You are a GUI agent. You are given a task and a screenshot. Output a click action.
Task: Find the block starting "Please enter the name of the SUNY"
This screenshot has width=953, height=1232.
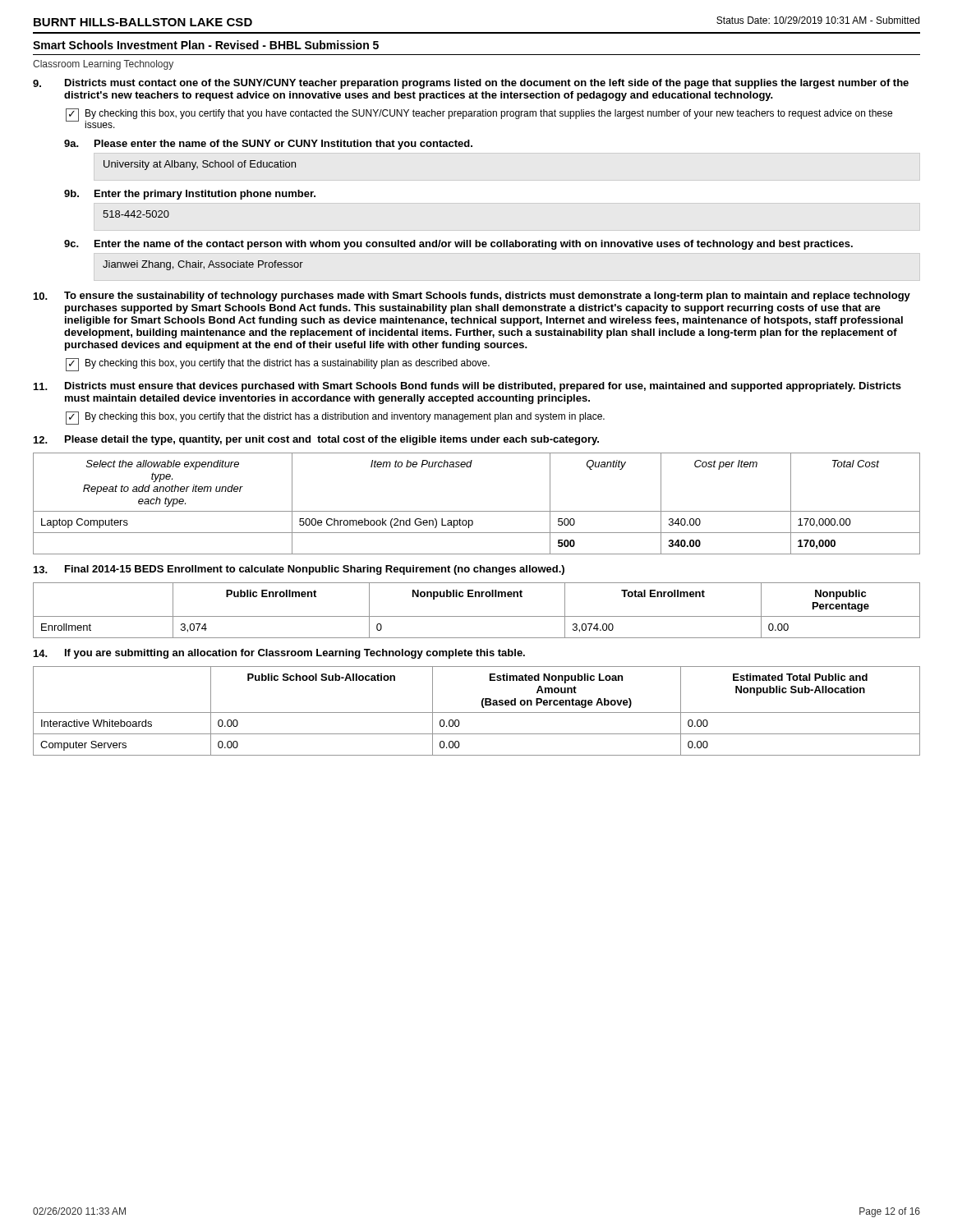click(x=283, y=143)
